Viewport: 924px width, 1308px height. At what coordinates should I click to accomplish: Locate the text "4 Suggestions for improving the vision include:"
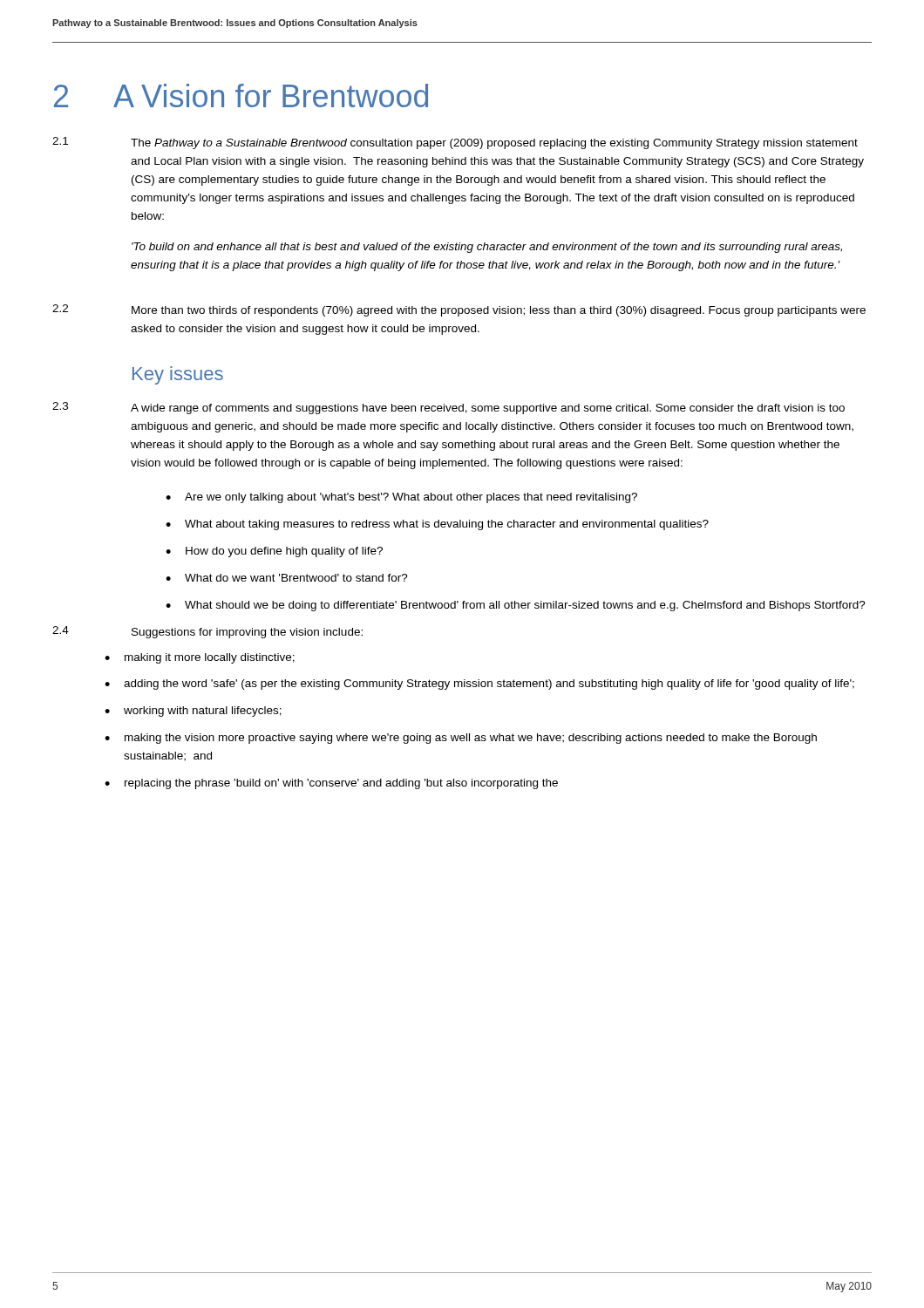point(207,632)
